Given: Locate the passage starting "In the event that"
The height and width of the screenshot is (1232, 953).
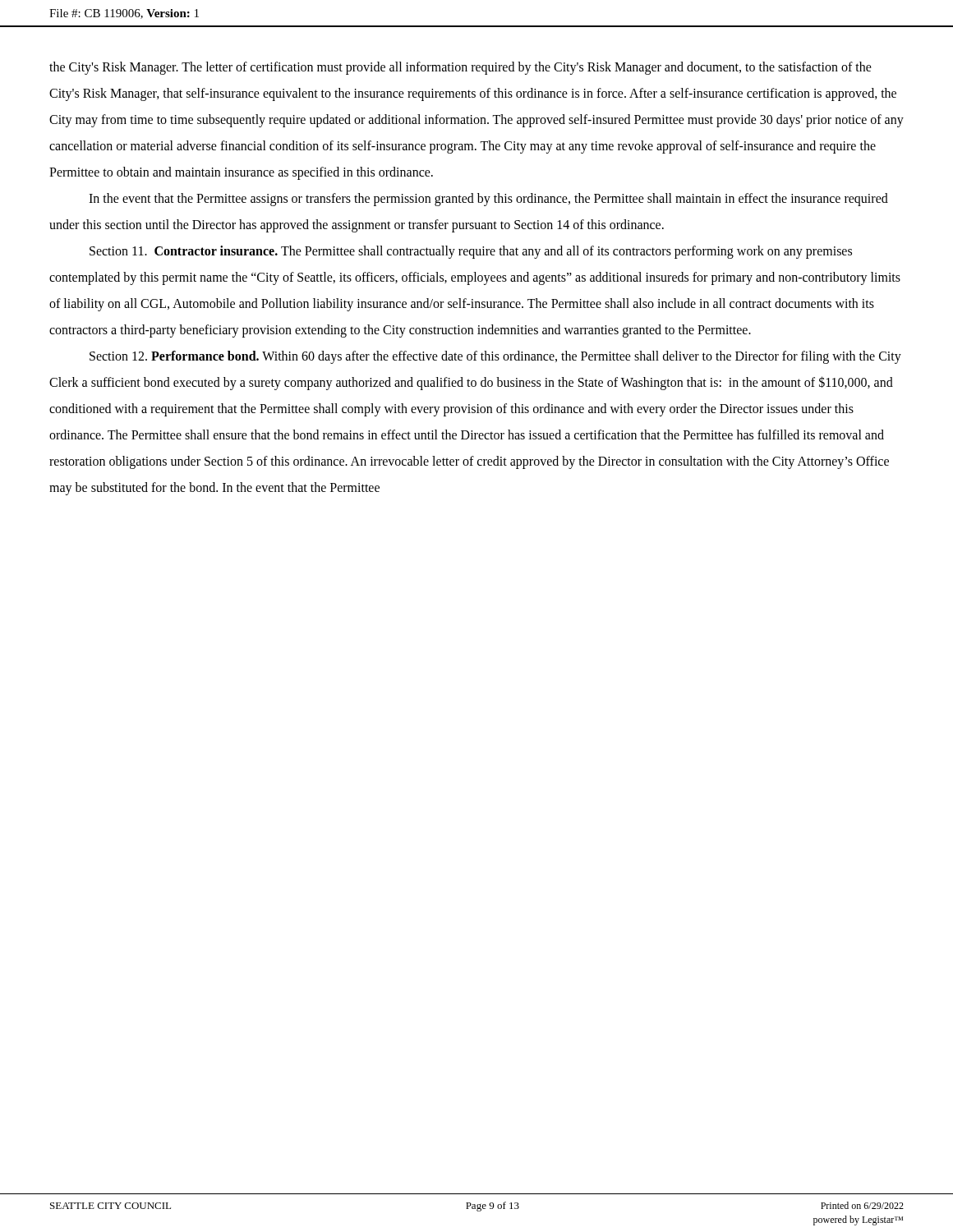Looking at the screenshot, I should pos(469,211).
